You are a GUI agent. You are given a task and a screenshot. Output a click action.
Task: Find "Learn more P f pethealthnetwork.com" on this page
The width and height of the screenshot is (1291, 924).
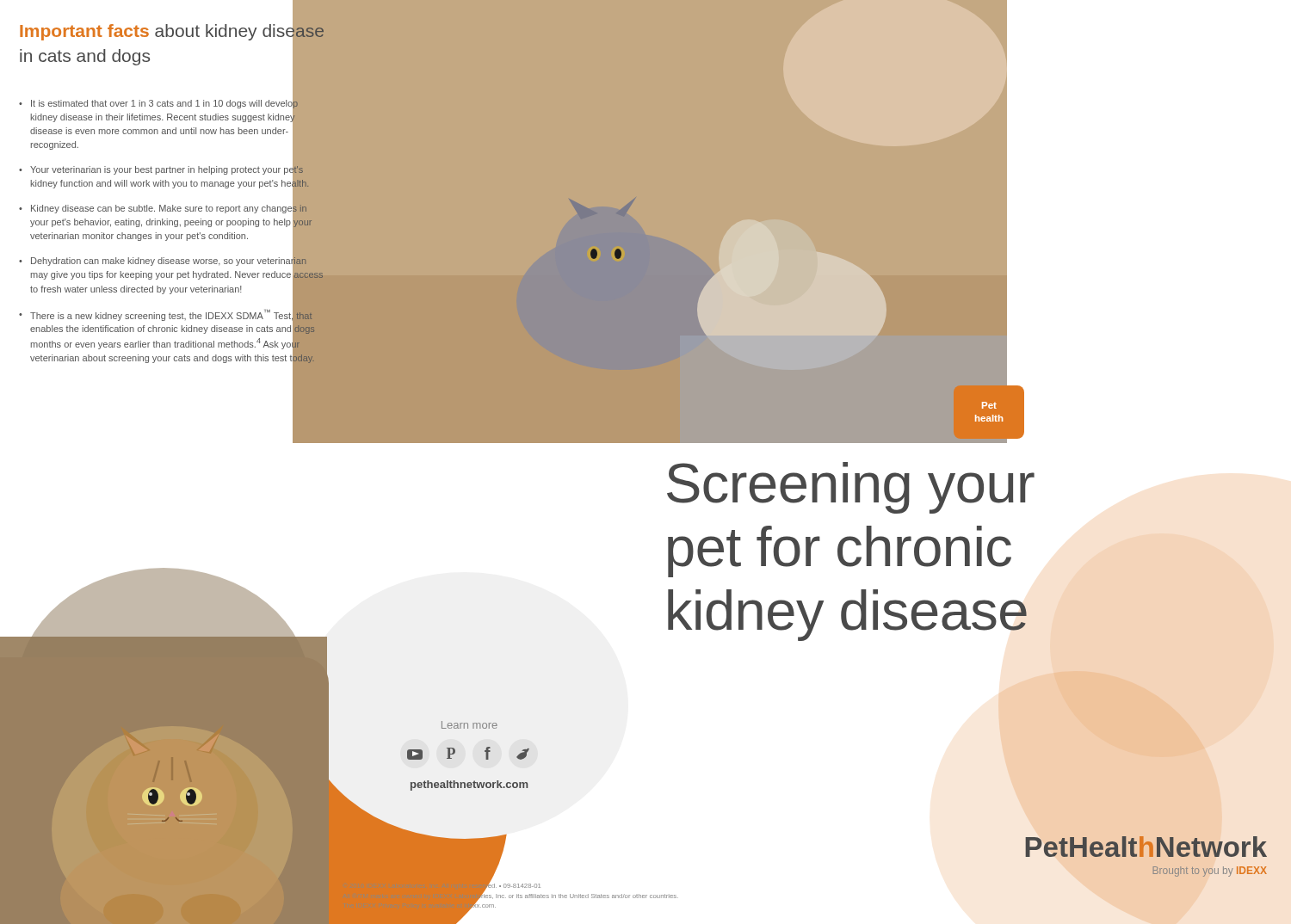coord(469,725)
